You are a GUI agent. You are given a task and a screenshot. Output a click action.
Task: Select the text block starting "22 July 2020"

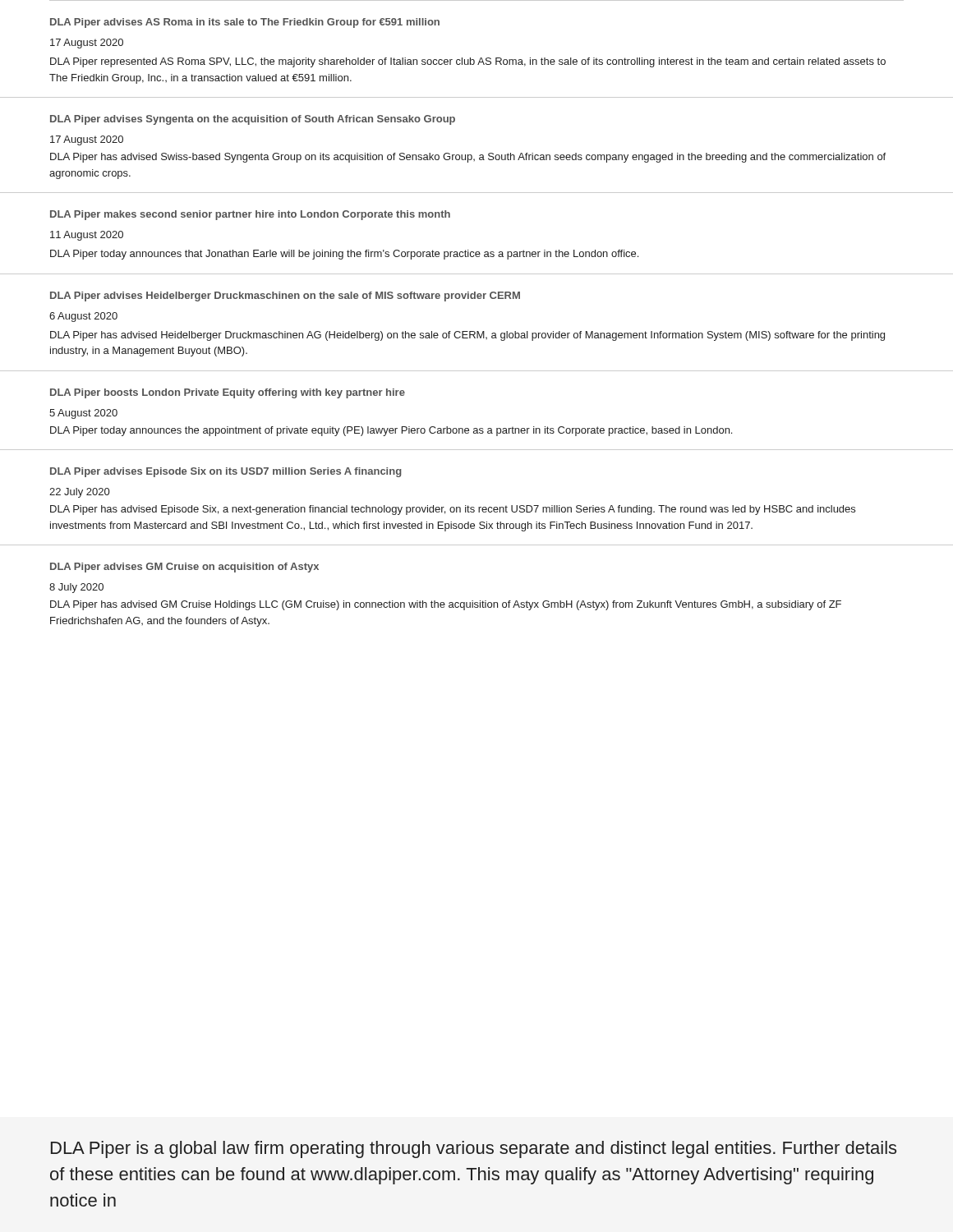(x=80, y=492)
